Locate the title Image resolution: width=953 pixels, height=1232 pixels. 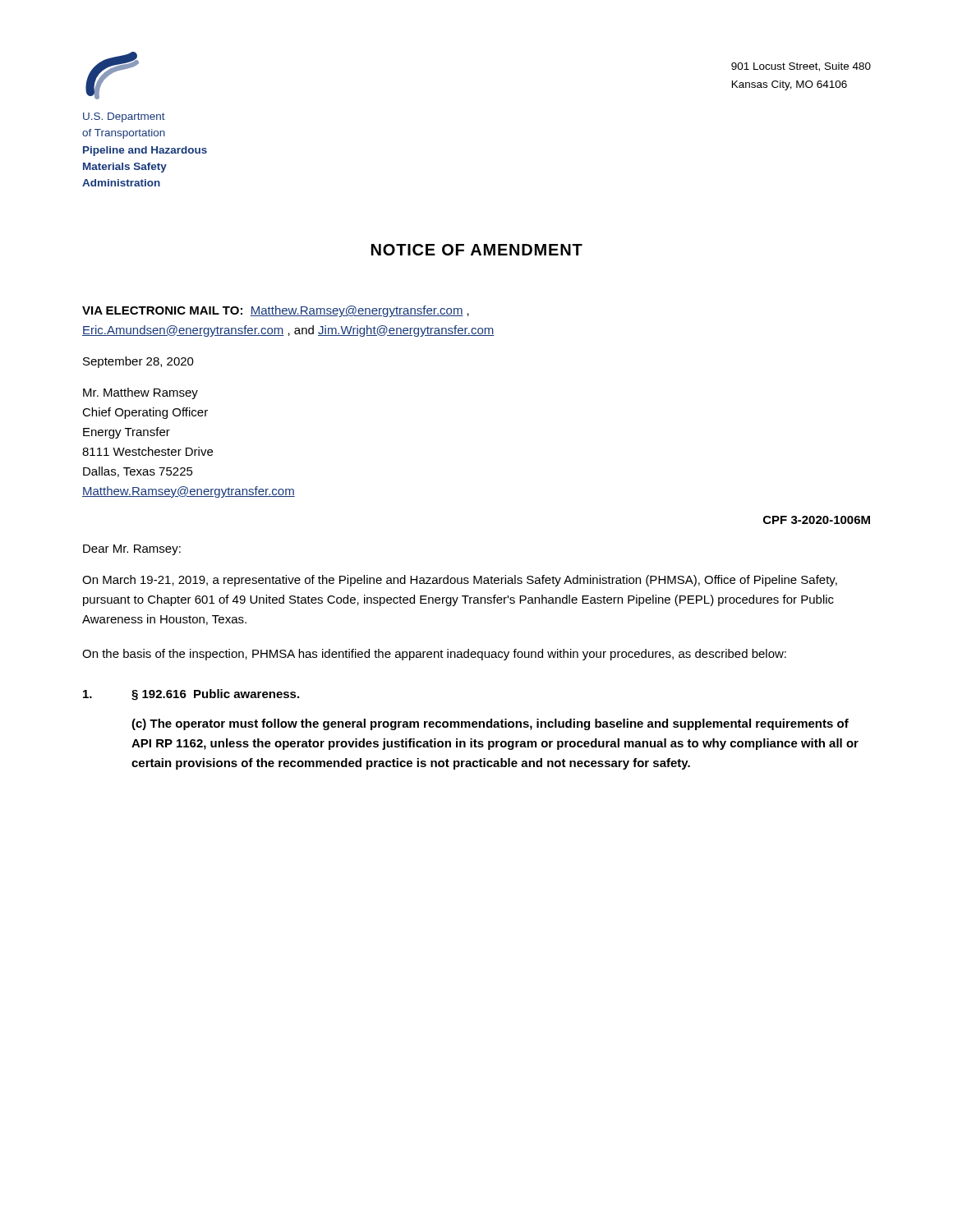(476, 250)
